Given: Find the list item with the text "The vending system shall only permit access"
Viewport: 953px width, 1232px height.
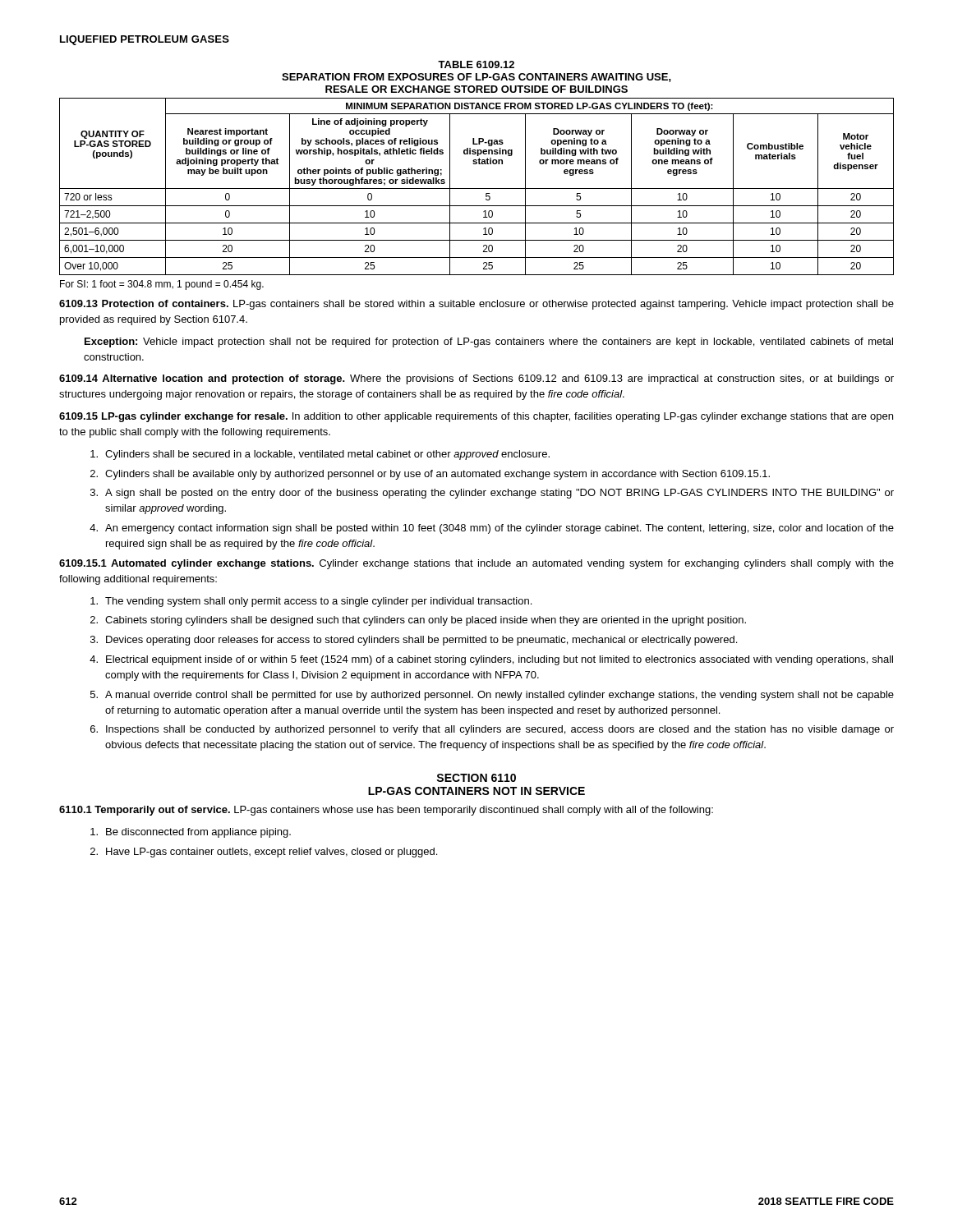Looking at the screenshot, I should [x=308, y=601].
